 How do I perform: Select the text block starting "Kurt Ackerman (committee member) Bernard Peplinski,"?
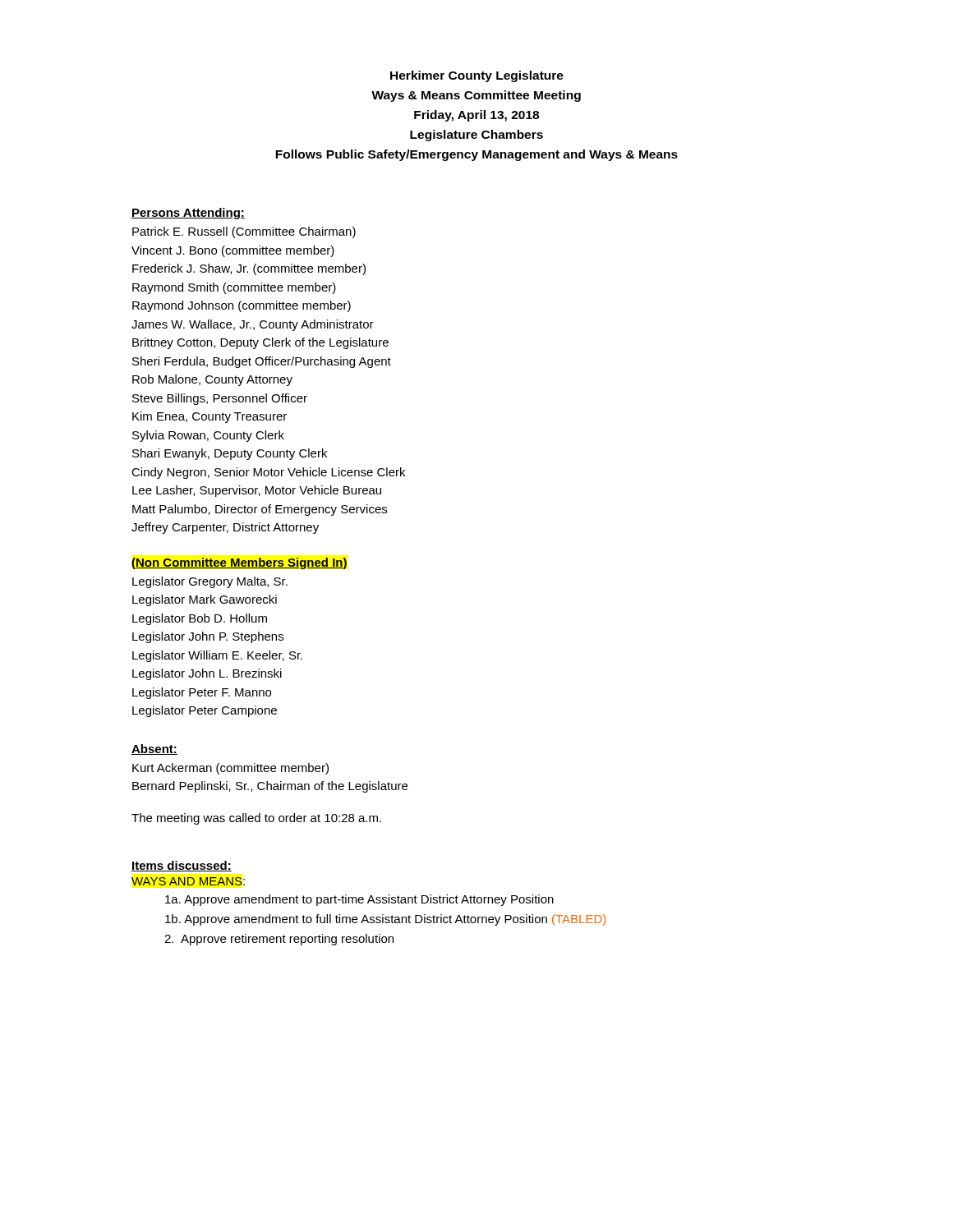tap(230, 769)
